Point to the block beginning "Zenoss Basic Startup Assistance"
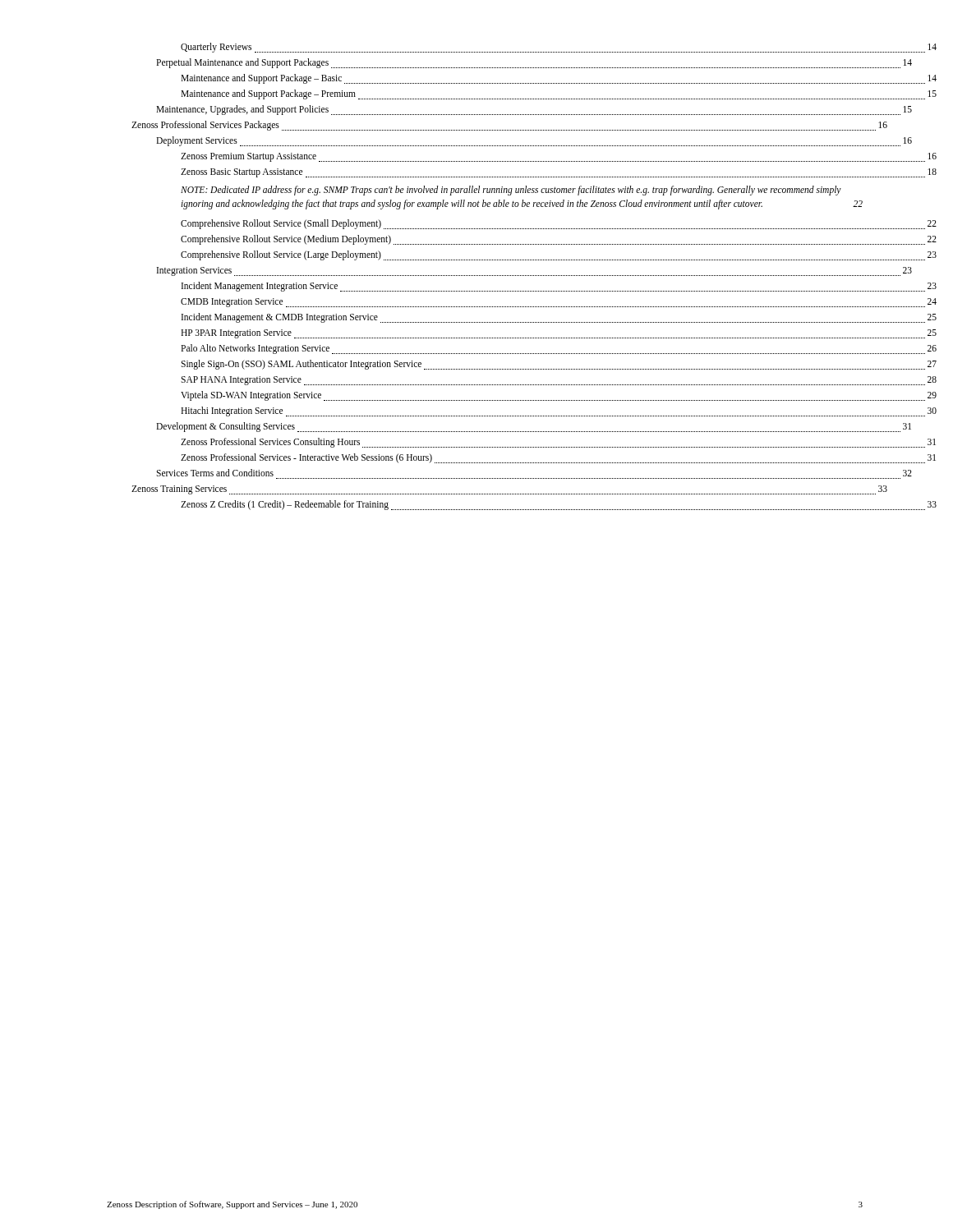Image resolution: width=953 pixels, height=1232 pixels. [559, 172]
